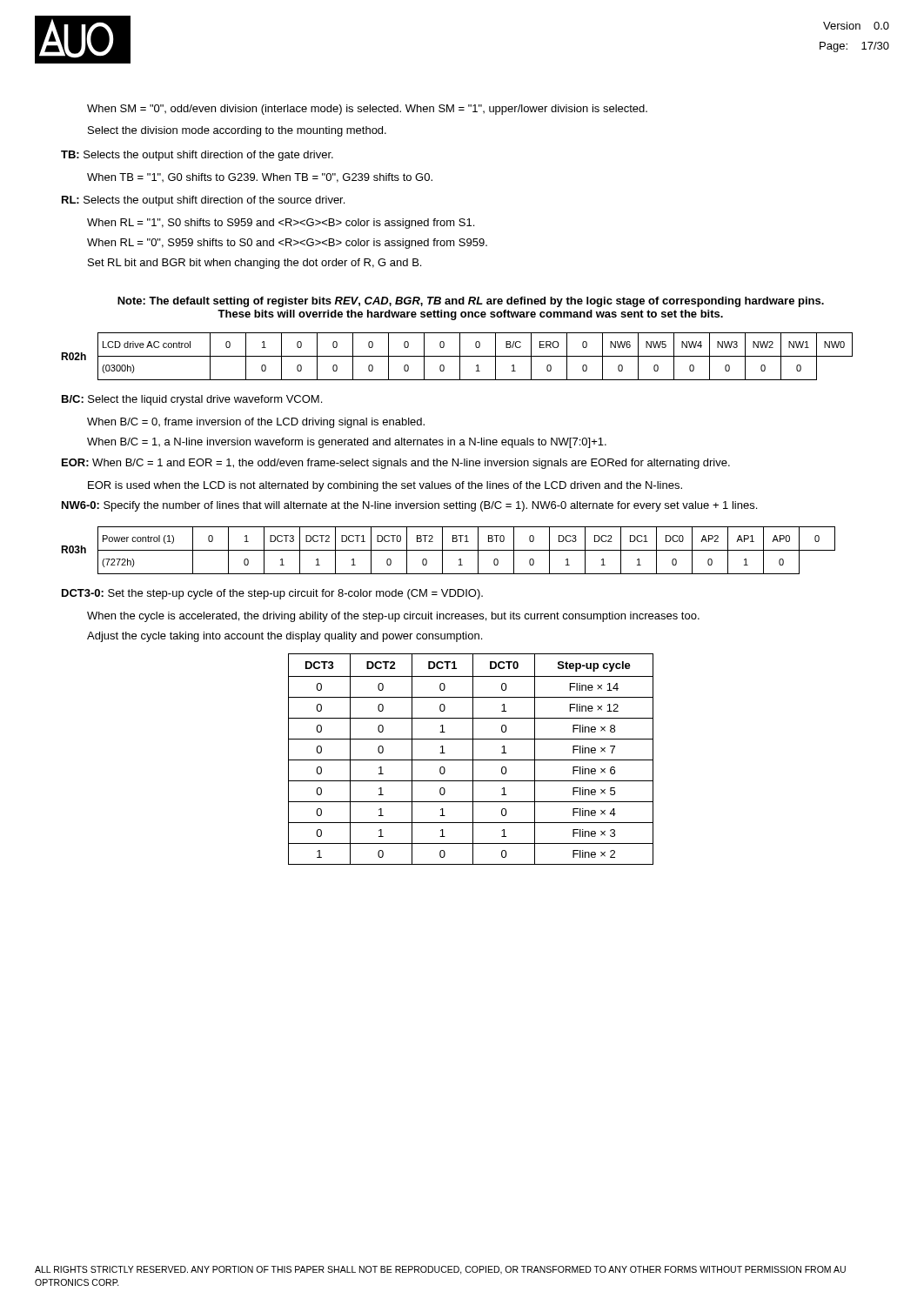
Task: Locate the text block containing "When SM ="
Action: (x=368, y=108)
